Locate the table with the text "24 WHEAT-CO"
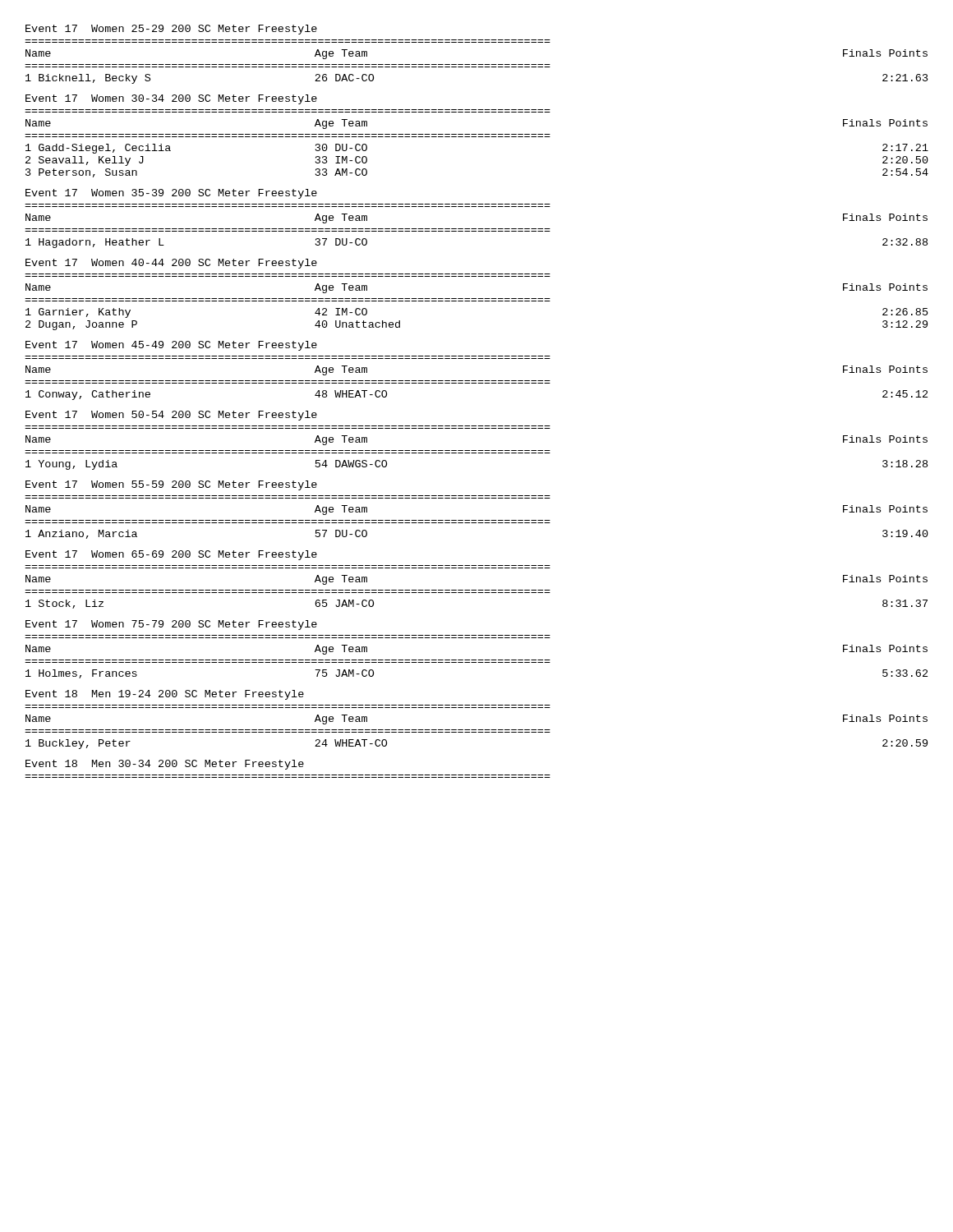Viewport: 953px width, 1232px height. [x=476, y=725]
